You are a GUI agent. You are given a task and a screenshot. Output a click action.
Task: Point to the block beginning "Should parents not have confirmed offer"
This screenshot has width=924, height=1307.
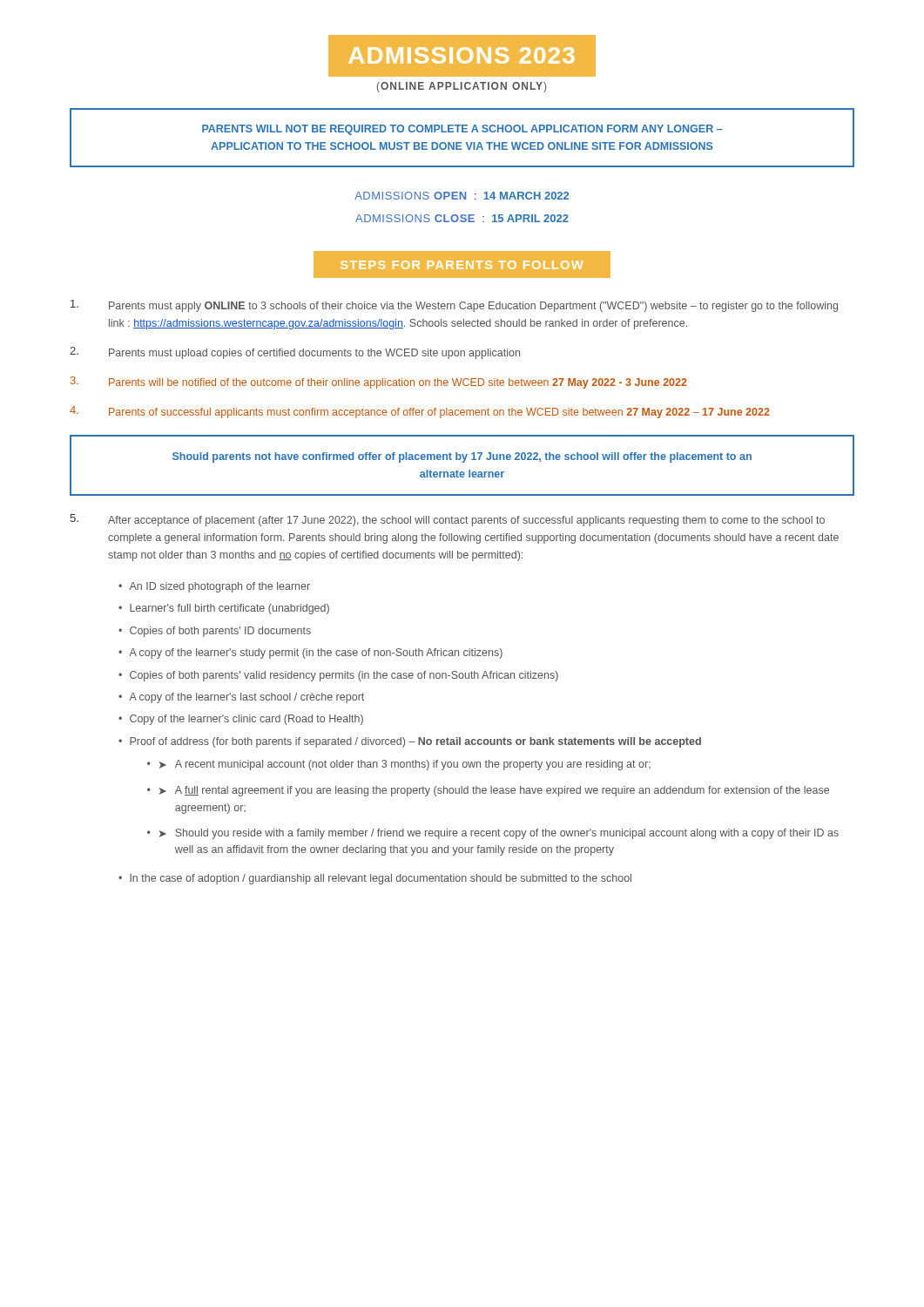pos(462,465)
